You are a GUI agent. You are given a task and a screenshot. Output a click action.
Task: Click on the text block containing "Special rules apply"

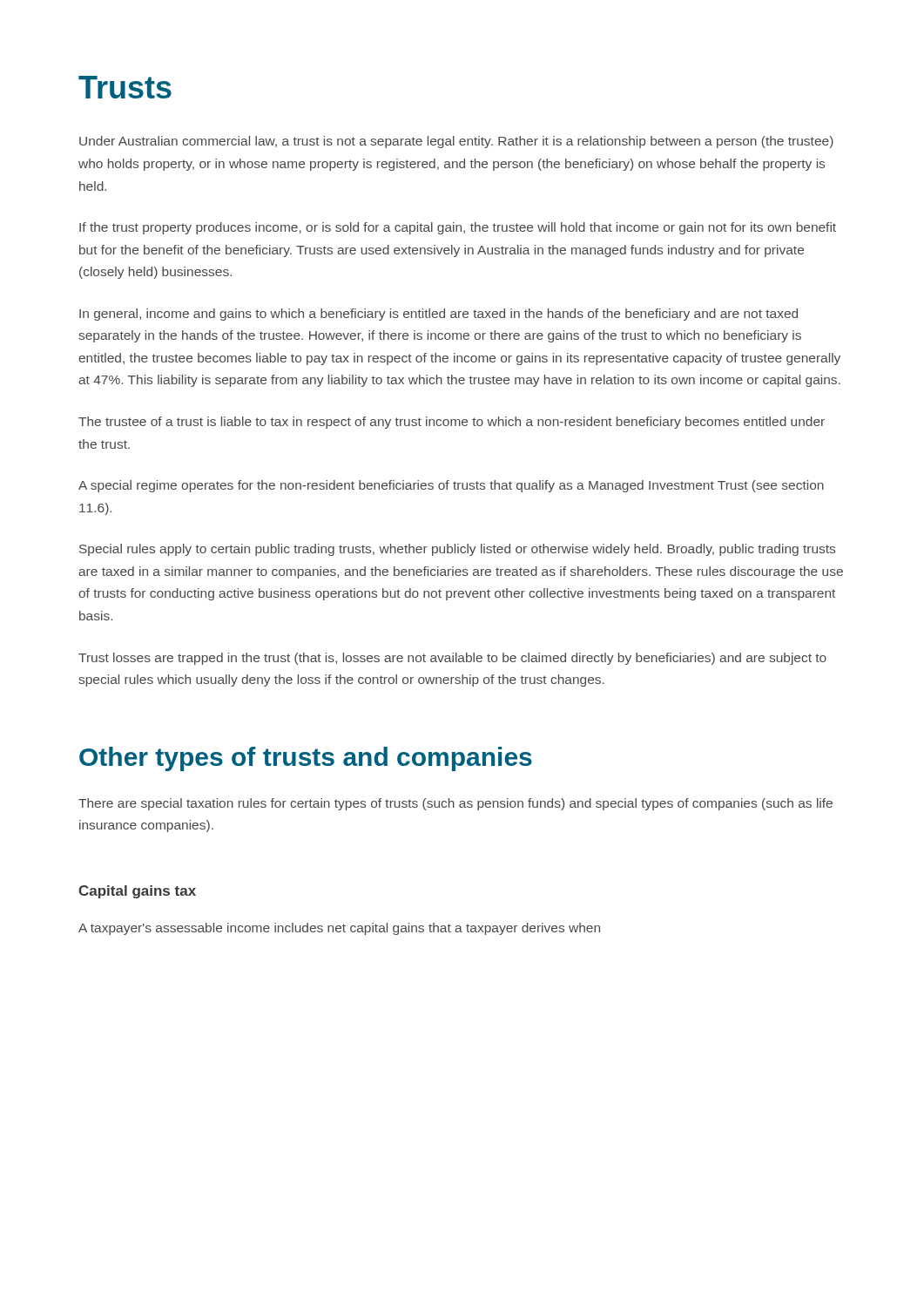(x=462, y=582)
